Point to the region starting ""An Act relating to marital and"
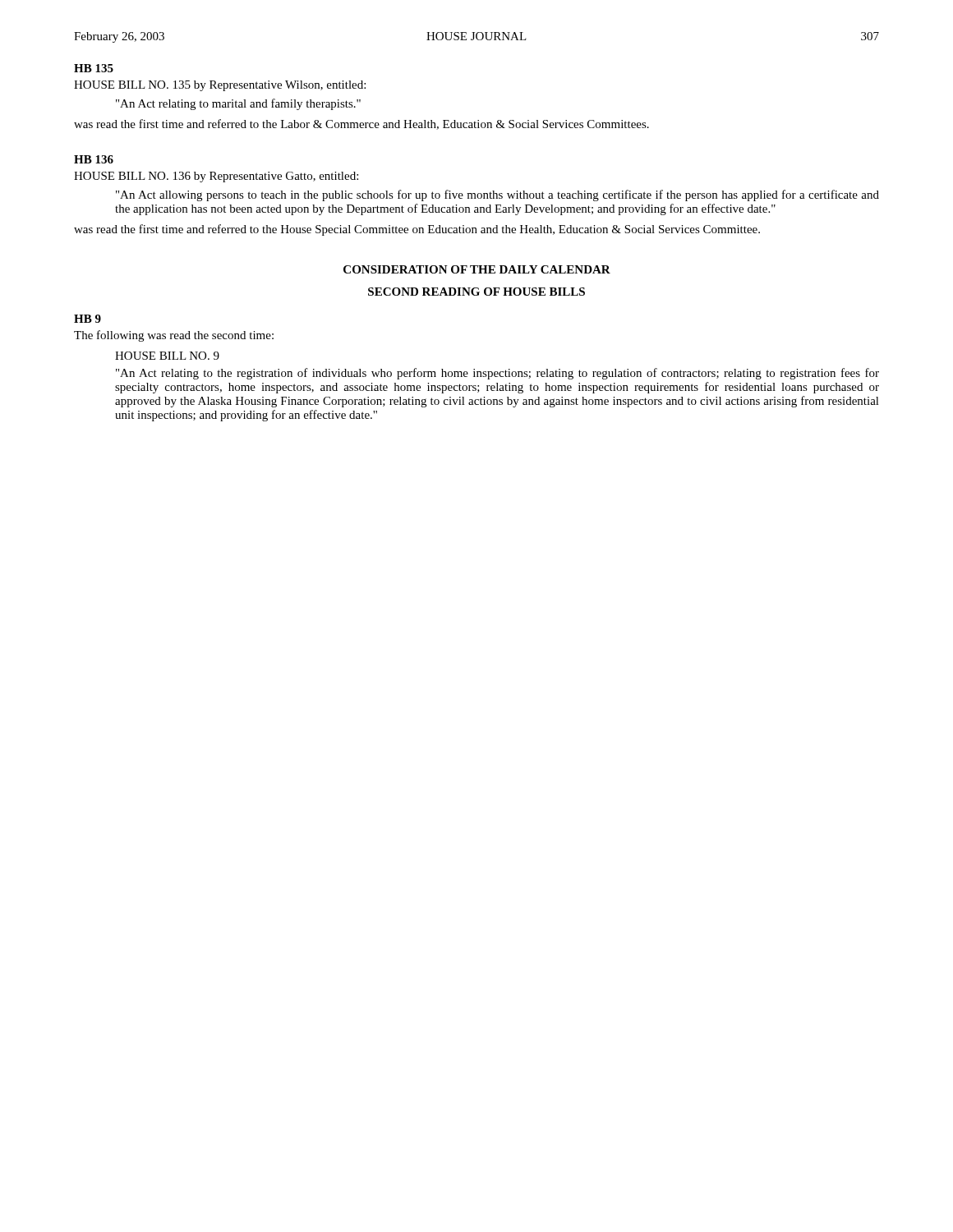This screenshot has width=953, height=1232. (x=238, y=103)
